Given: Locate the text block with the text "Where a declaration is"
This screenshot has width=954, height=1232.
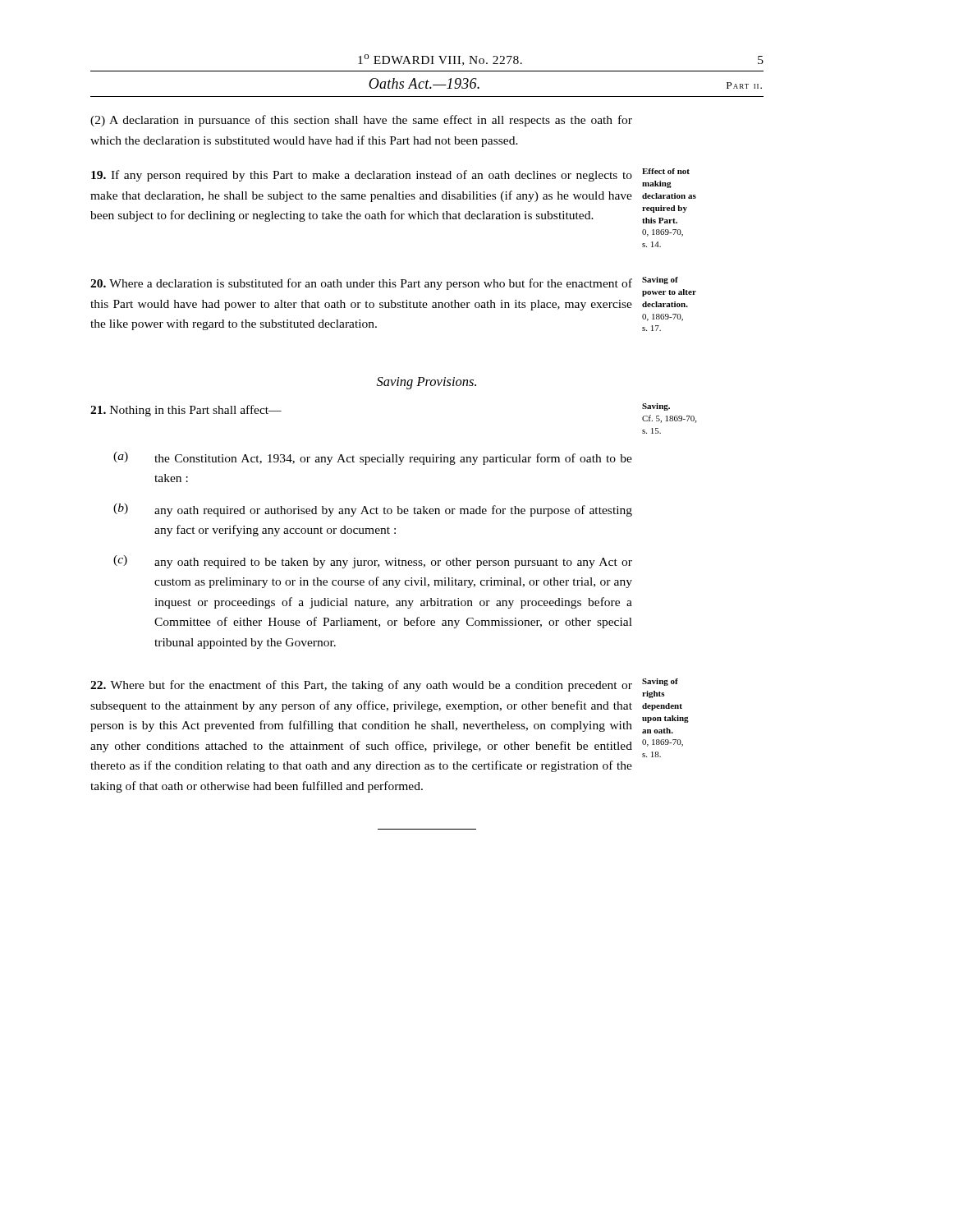Looking at the screenshot, I should click(x=361, y=304).
